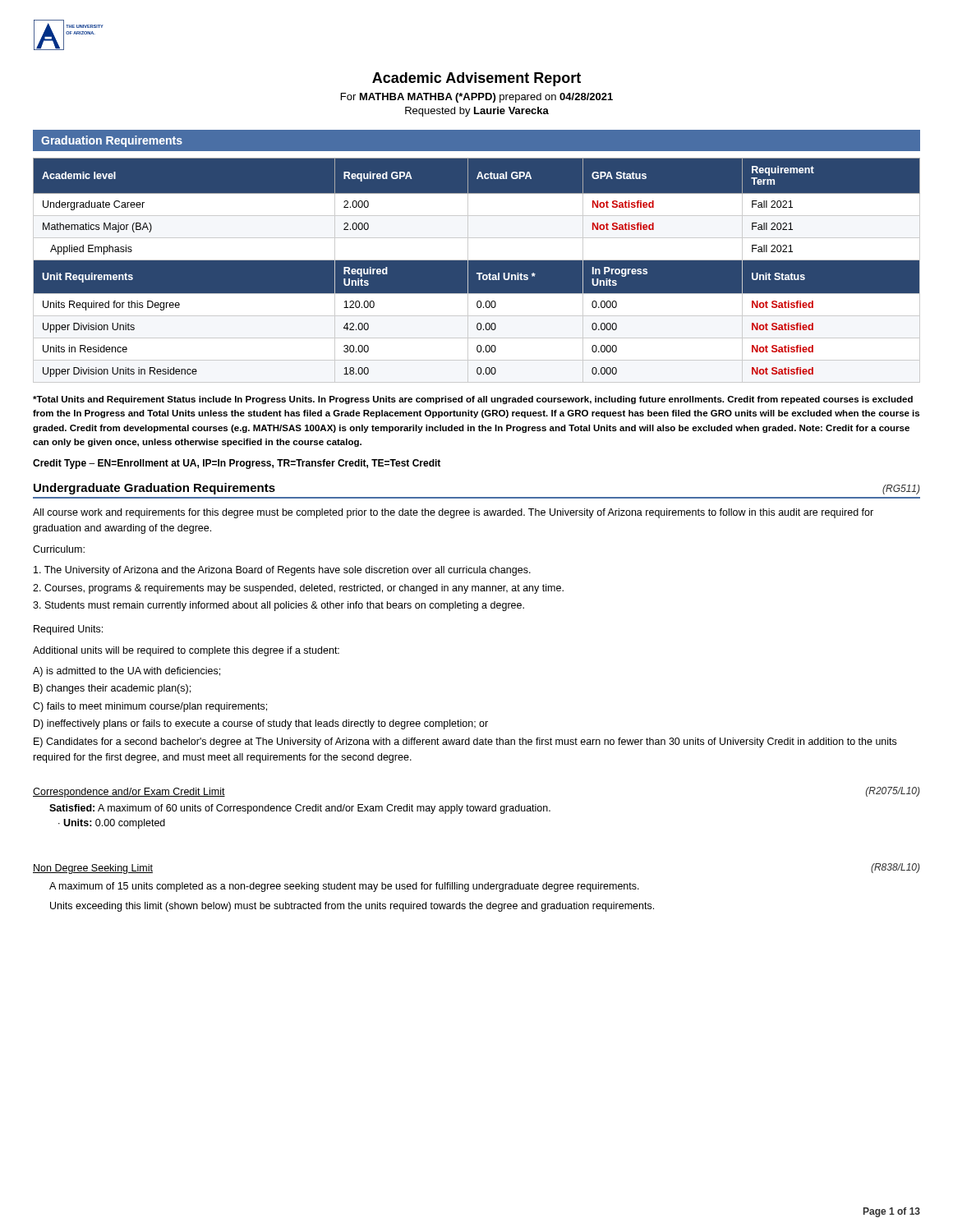The width and height of the screenshot is (953, 1232).
Task: Click on the element starting "Total Units and Requirement Status include In Progress"
Action: click(476, 420)
